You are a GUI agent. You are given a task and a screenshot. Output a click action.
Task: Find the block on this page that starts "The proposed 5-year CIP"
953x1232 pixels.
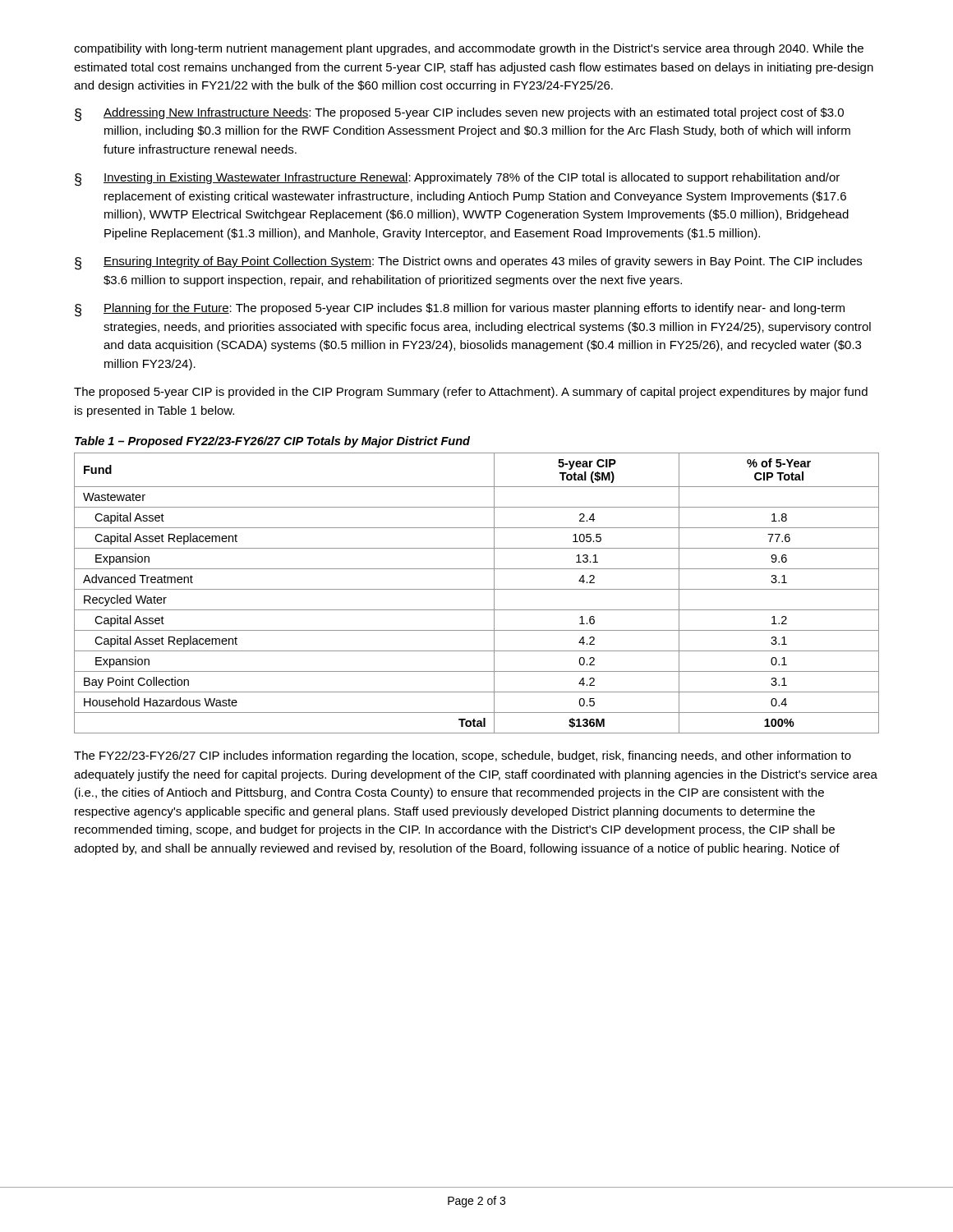[471, 401]
